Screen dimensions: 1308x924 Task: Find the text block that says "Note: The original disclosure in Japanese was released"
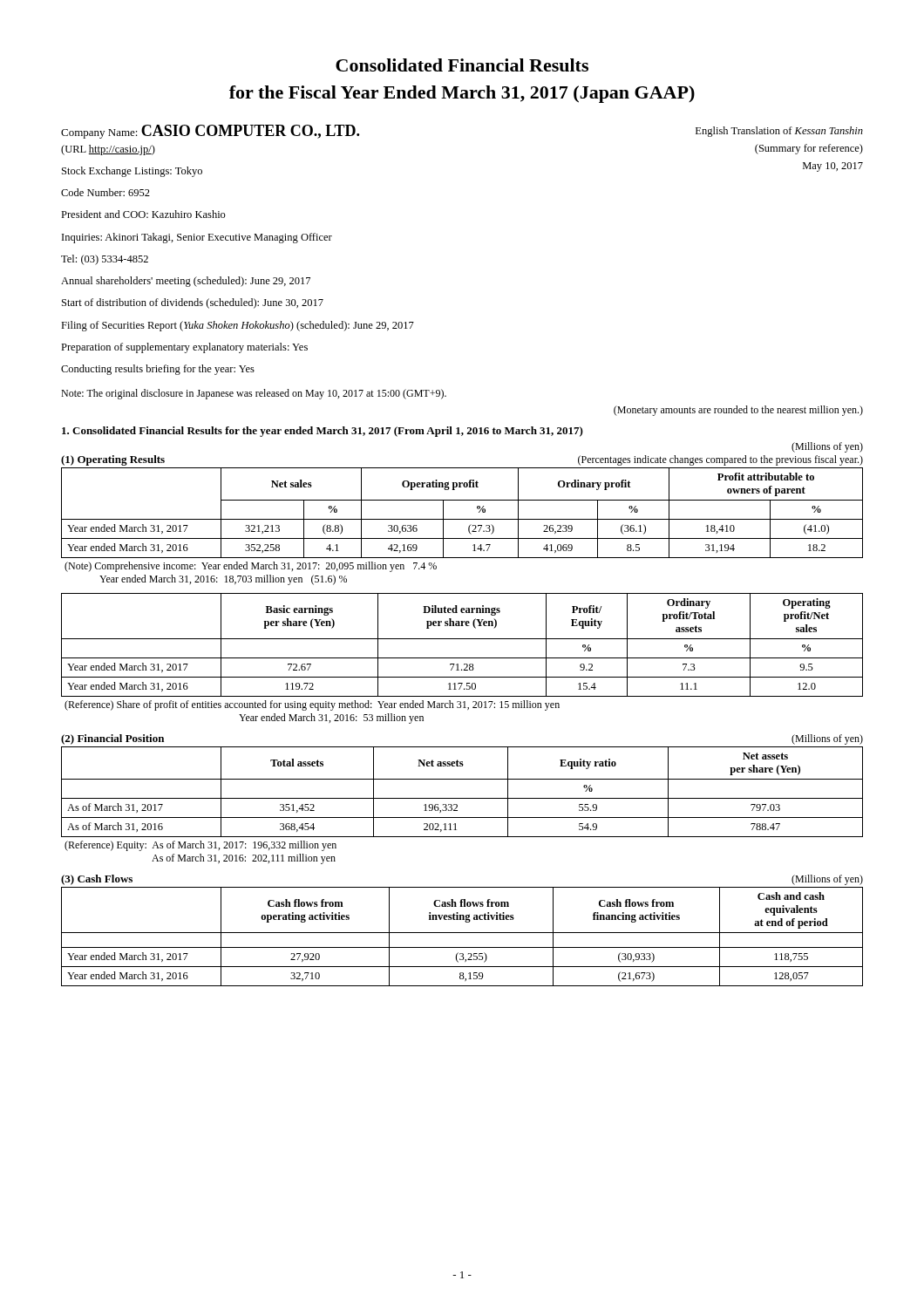[x=254, y=394]
